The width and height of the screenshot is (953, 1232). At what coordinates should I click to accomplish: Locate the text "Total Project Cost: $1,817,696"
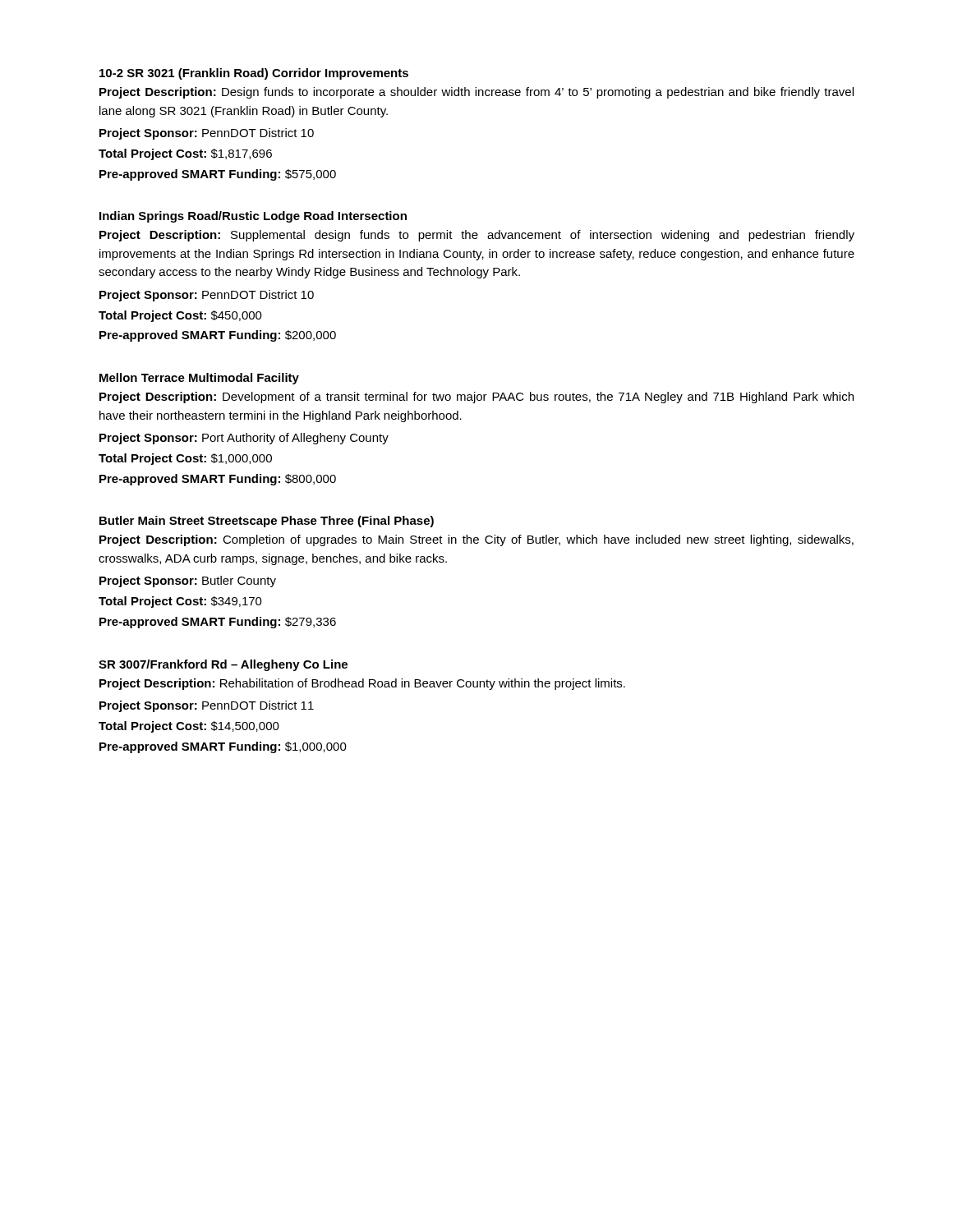click(x=185, y=153)
